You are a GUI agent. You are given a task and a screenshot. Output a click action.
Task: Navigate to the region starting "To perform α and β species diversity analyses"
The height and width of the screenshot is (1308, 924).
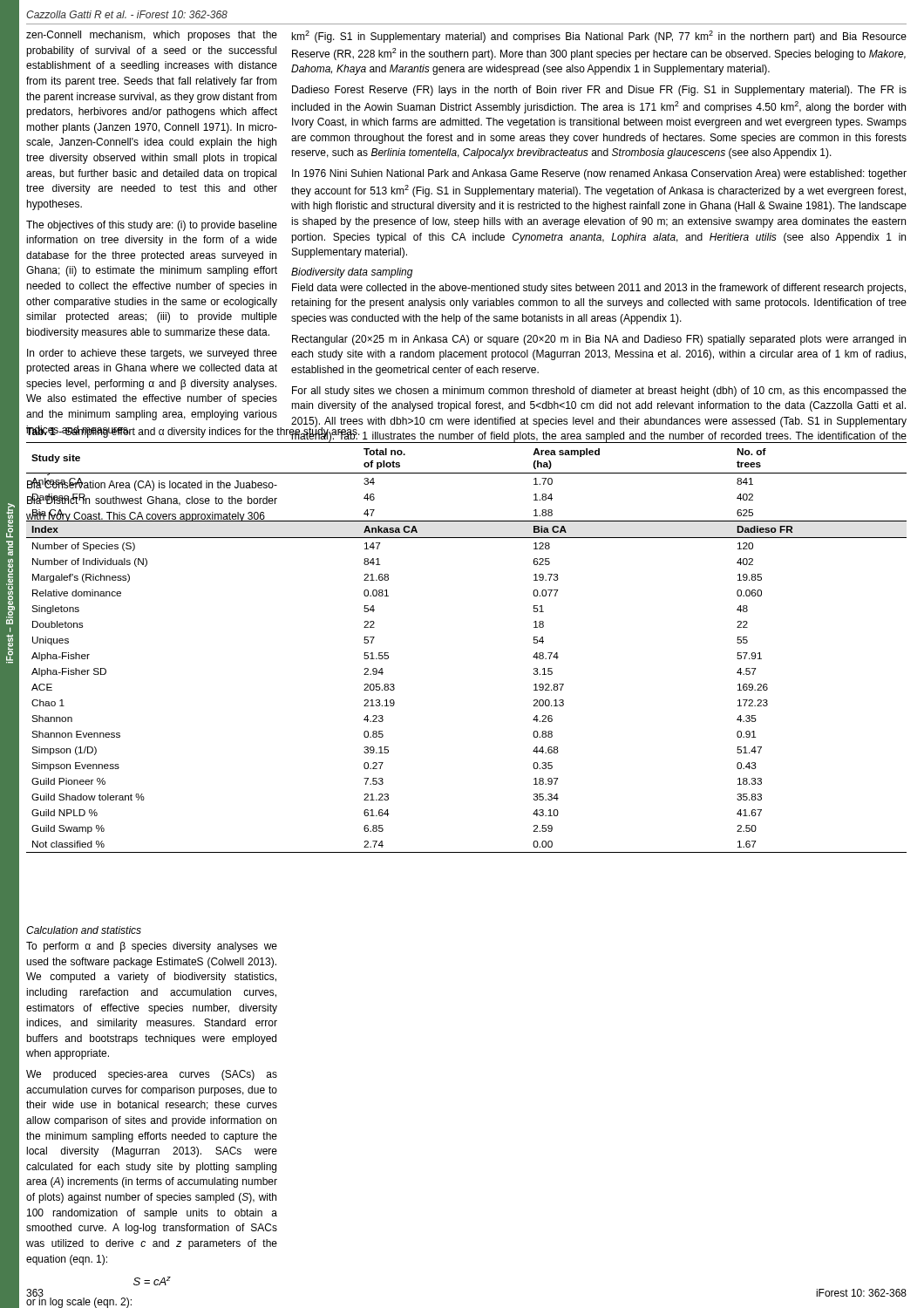[152, 1000]
